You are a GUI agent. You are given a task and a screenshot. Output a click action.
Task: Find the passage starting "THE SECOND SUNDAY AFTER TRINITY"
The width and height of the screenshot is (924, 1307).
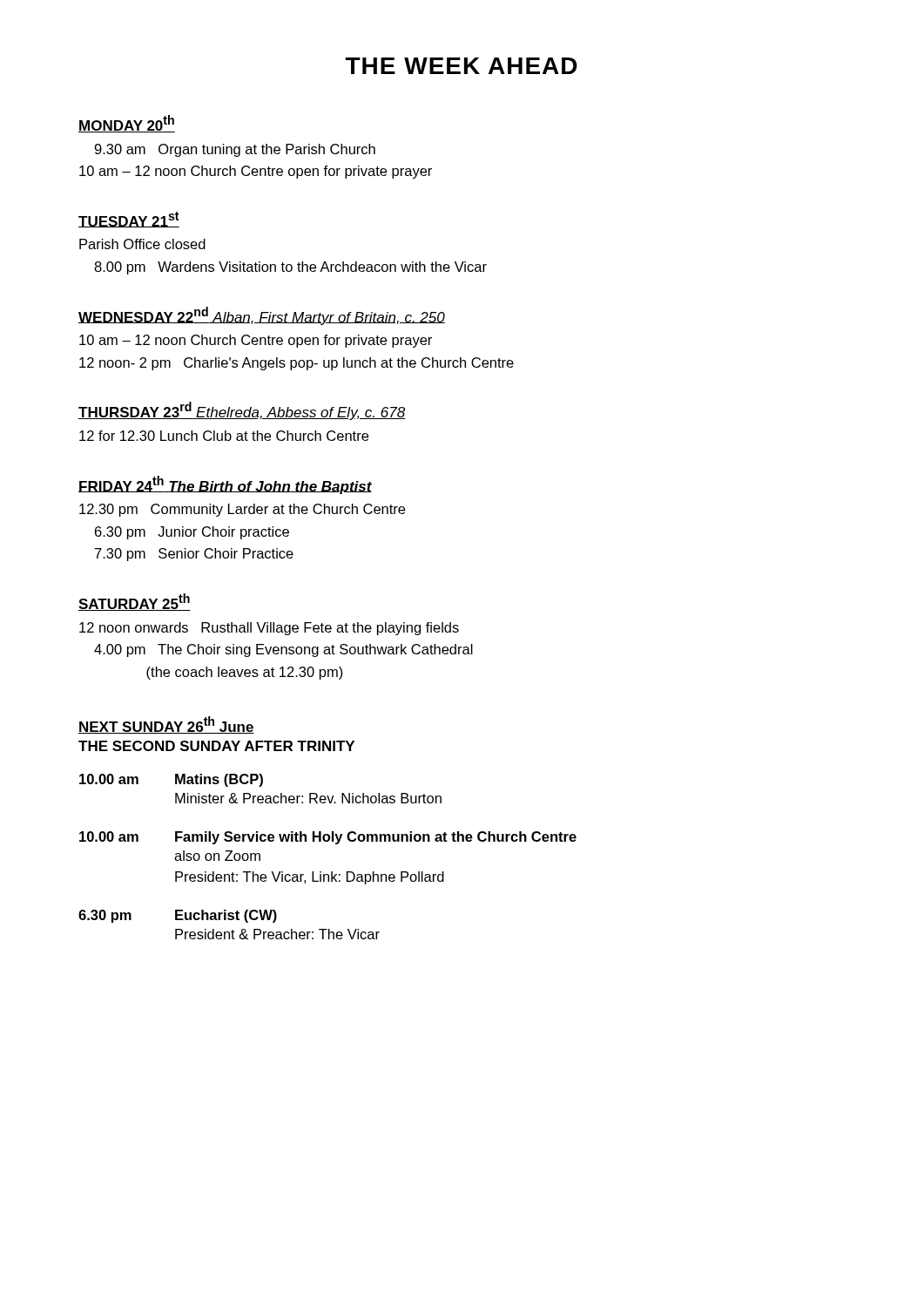point(217,746)
